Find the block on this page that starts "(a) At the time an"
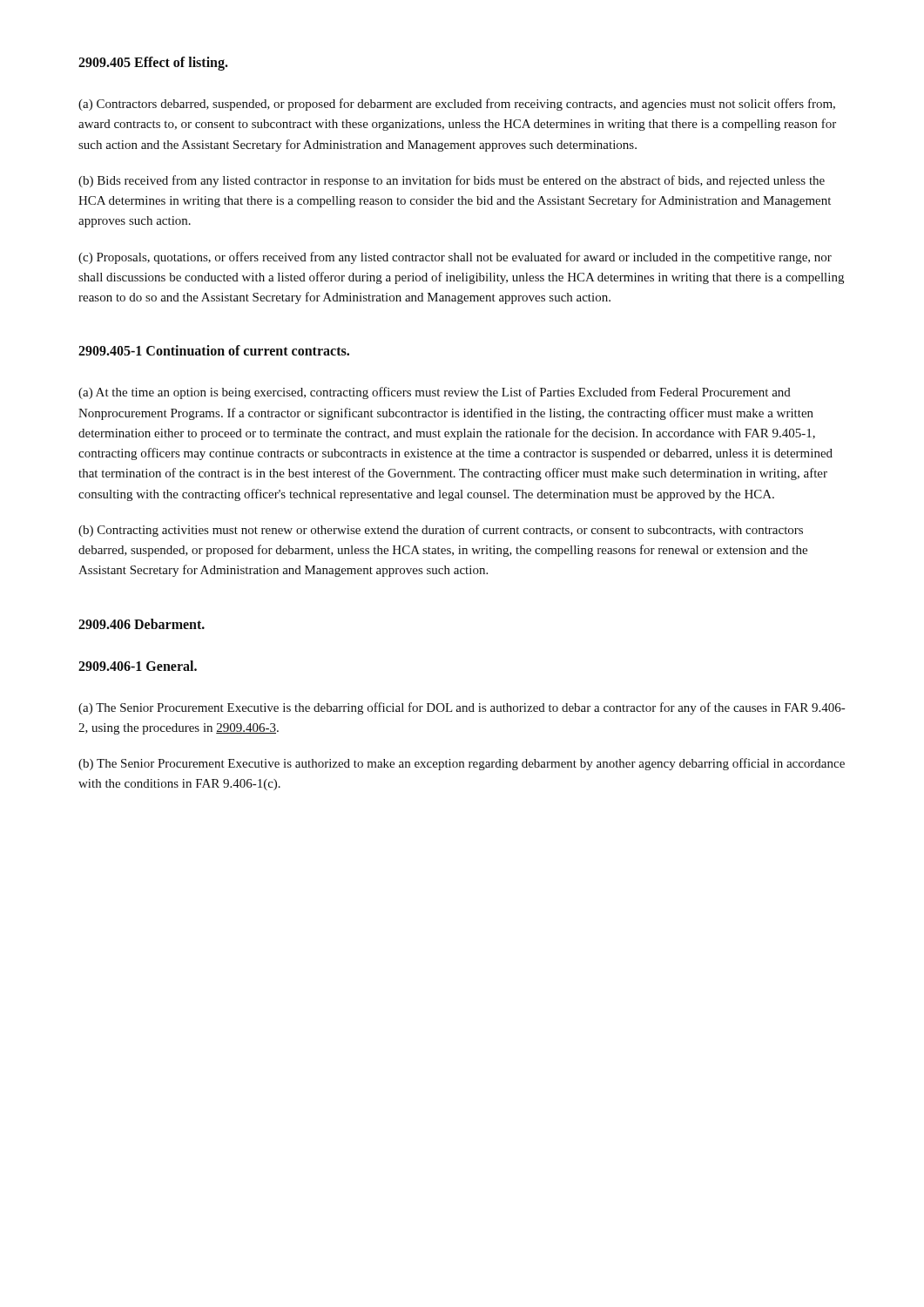Viewport: 924px width, 1307px height. [455, 443]
